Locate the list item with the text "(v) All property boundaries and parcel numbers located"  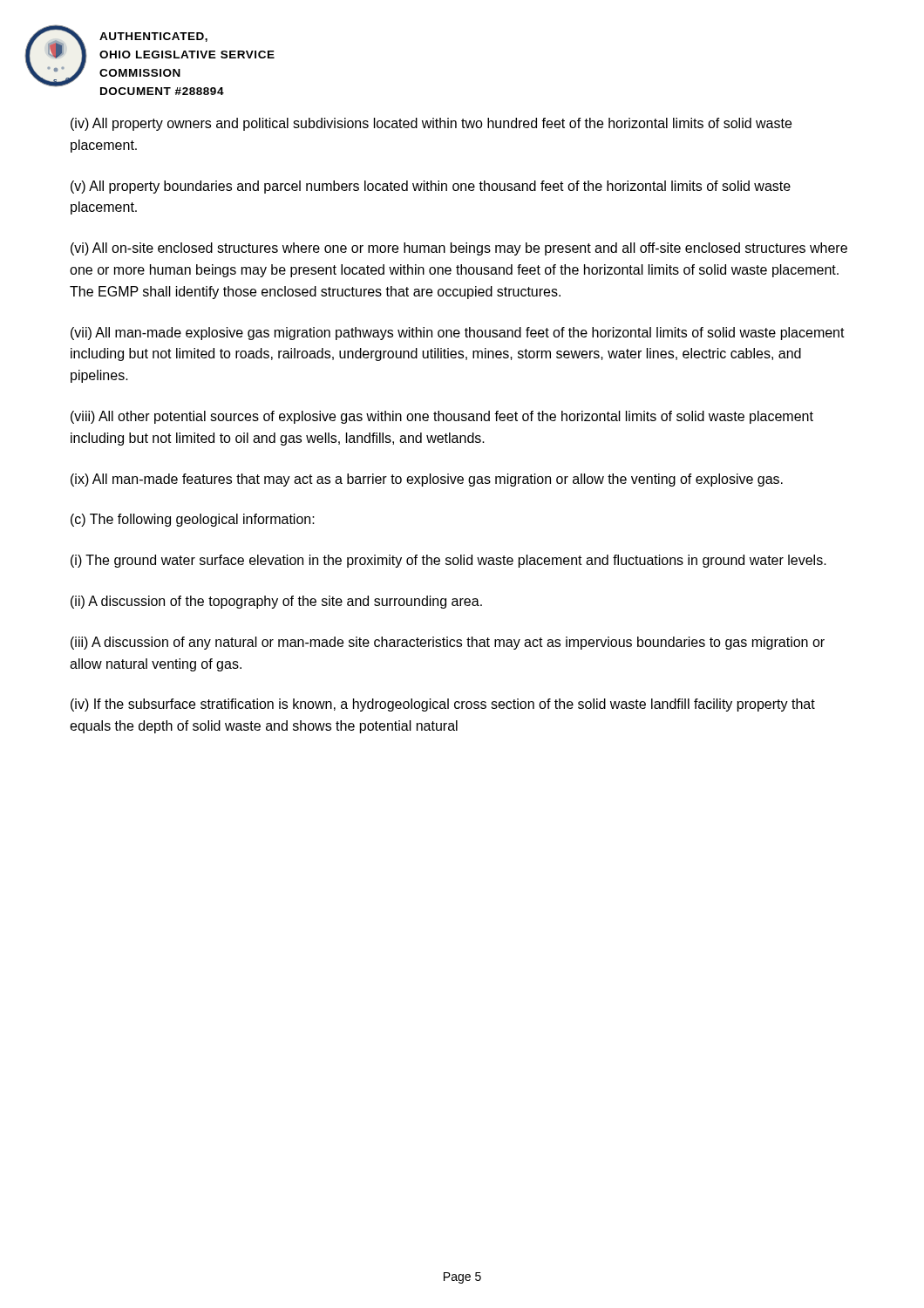click(430, 197)
